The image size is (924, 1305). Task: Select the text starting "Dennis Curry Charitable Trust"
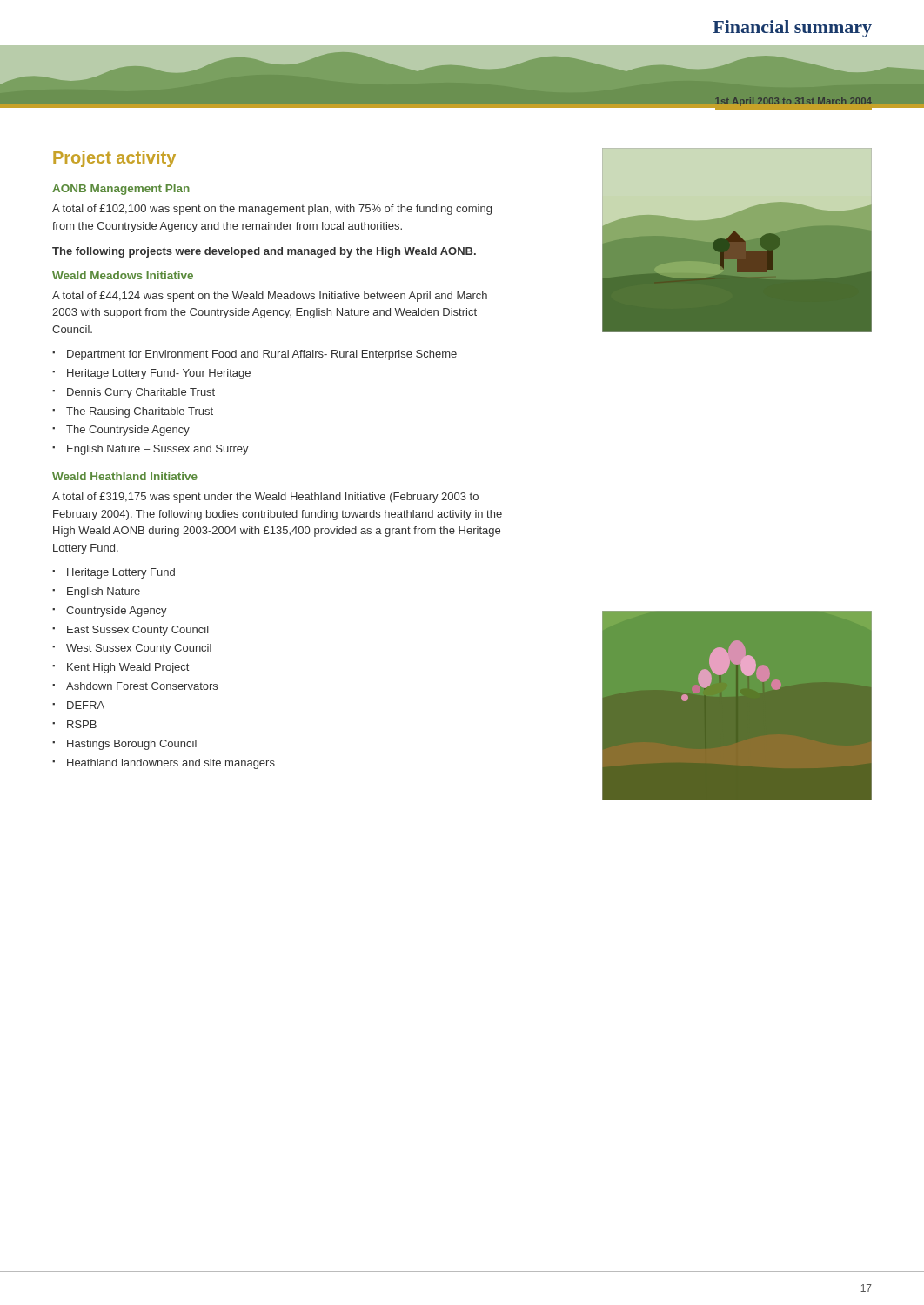tap(141, 392)
